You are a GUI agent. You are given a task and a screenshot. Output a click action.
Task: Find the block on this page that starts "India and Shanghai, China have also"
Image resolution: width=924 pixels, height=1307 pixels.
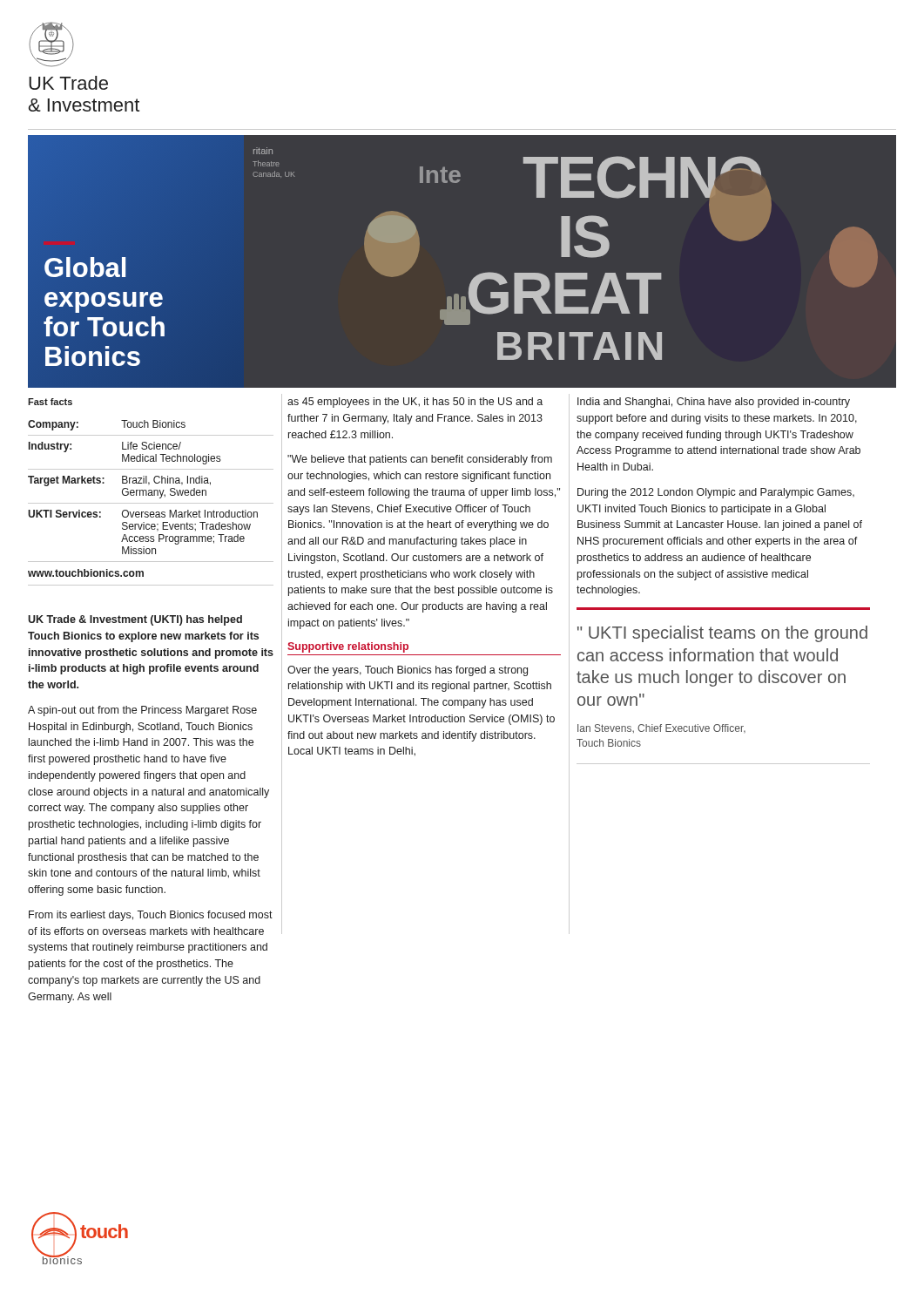click(719, 434)
